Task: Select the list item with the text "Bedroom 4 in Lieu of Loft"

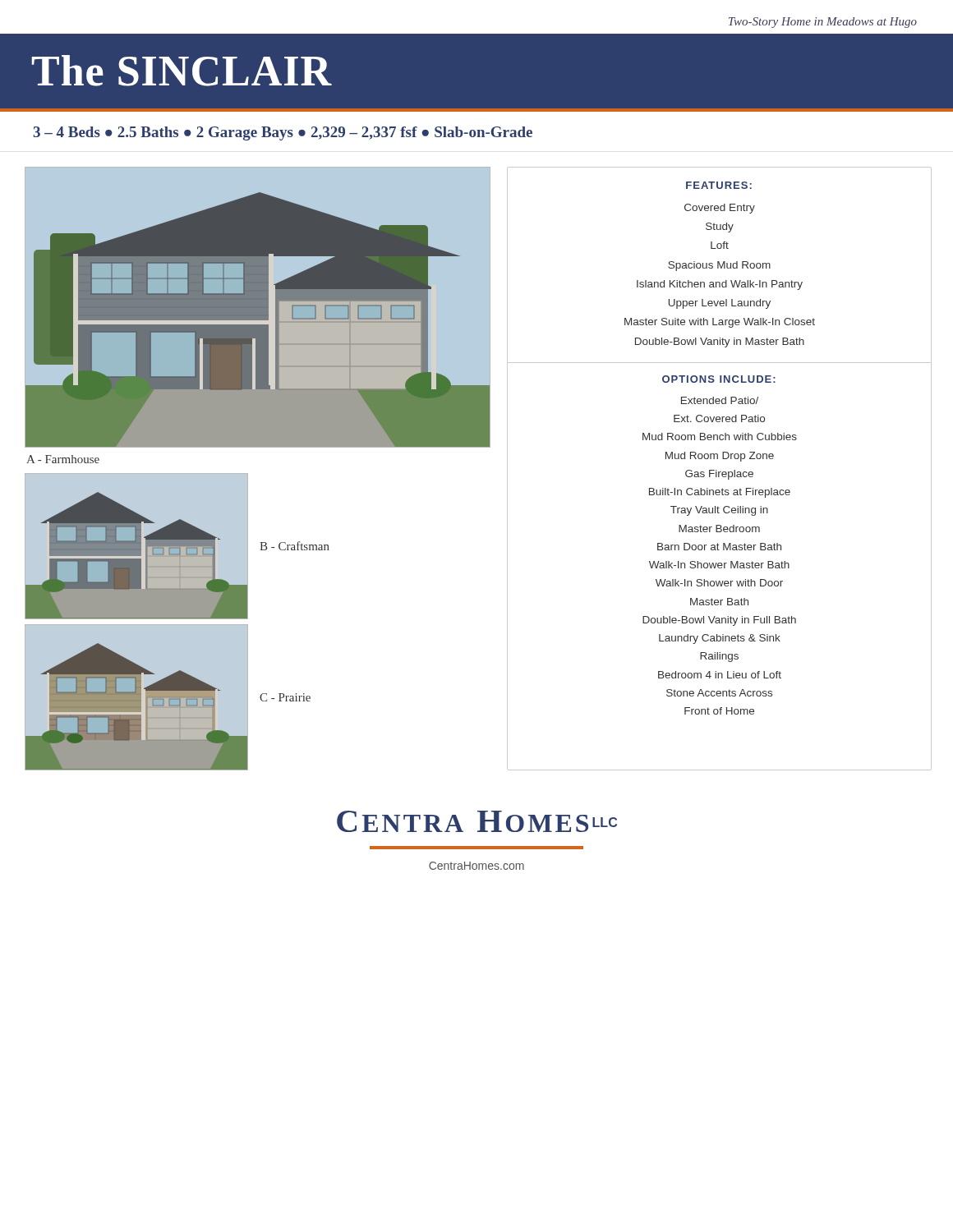Action: (719, 675)
